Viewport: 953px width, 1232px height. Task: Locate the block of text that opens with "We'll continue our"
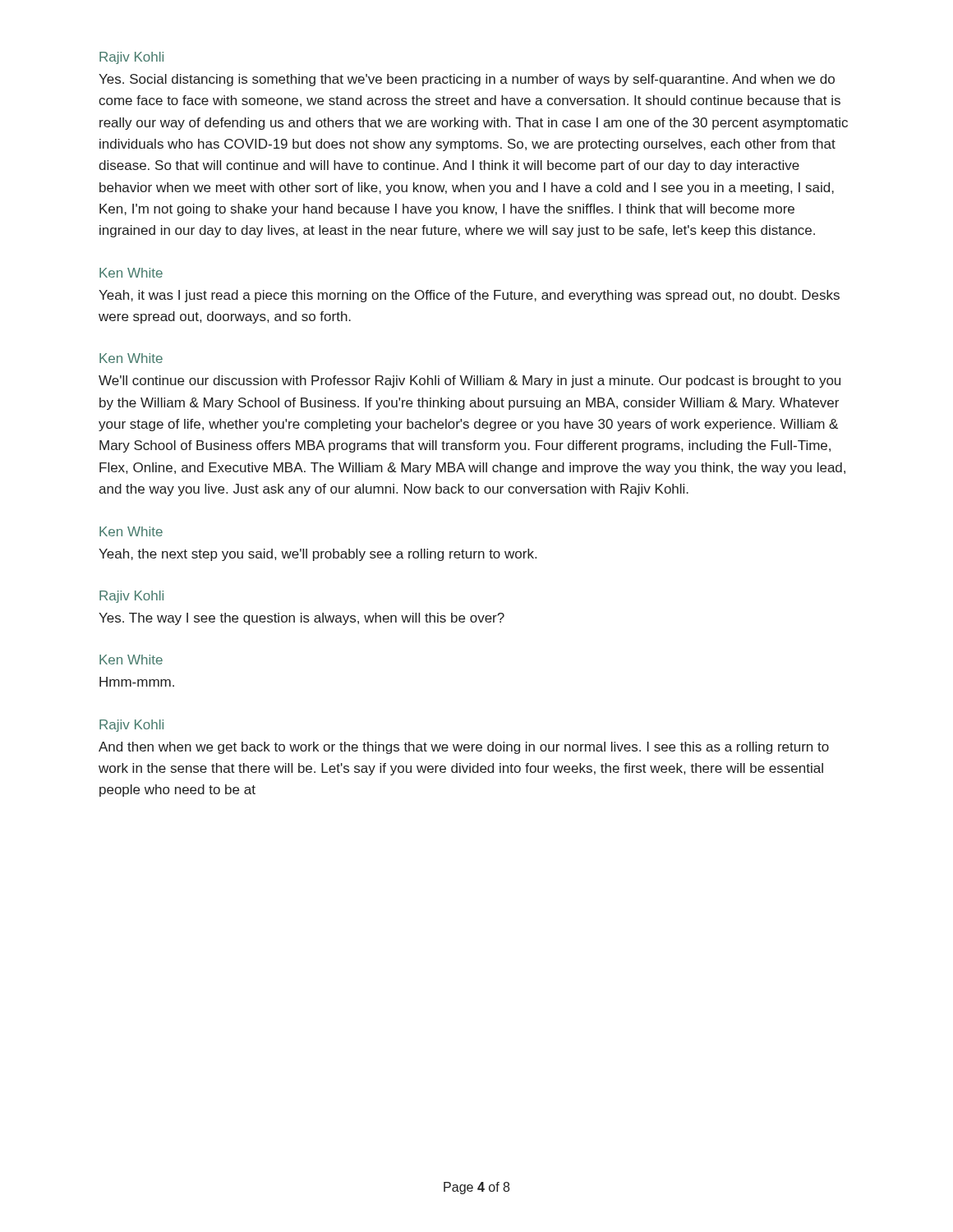pos(476,436)
